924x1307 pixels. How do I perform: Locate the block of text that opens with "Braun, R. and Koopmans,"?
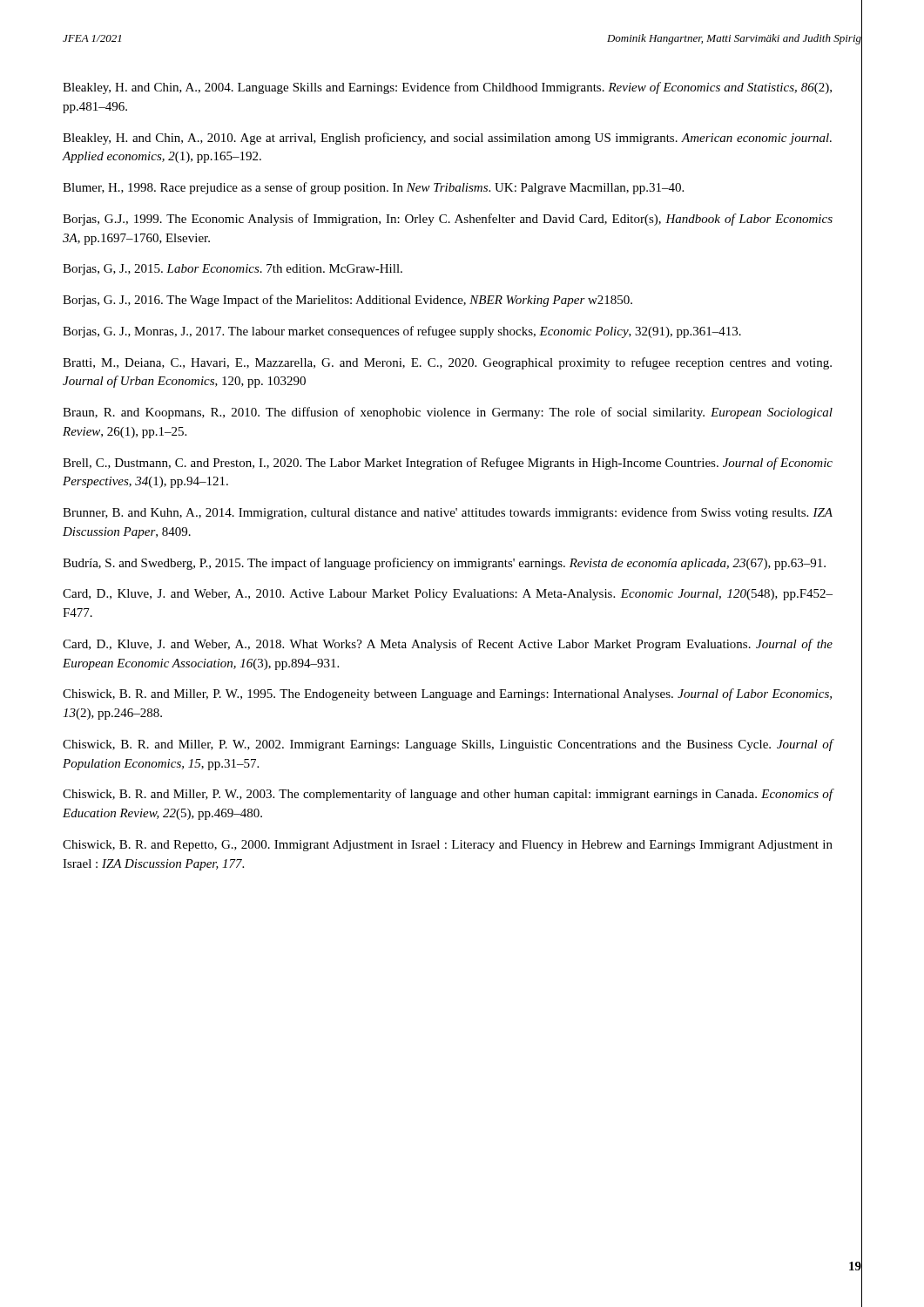pos(448,422)
